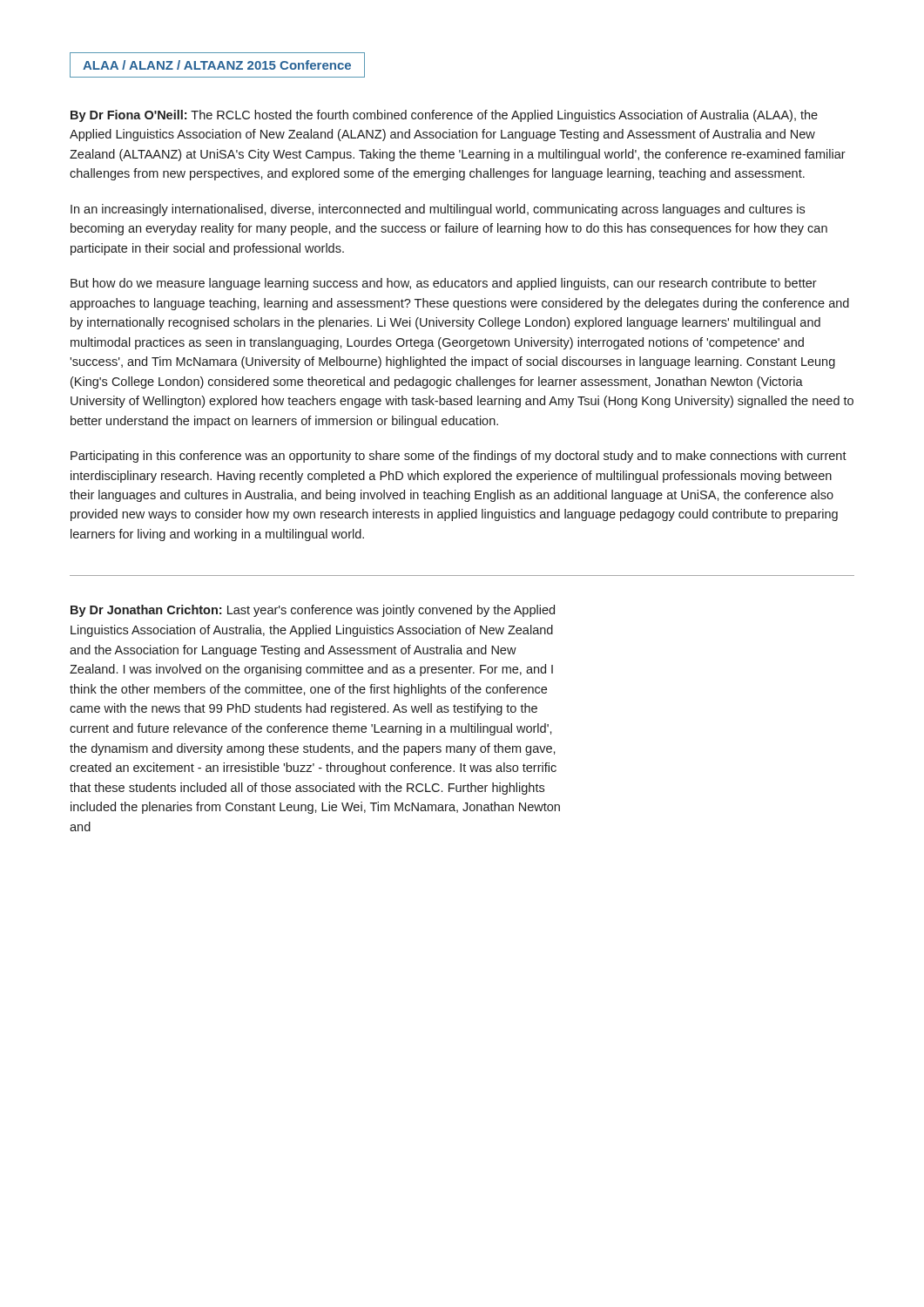
Task: Click on the section header that says "ALAA / ALANZ / ALTAANZ 2015 Conference"
Action: (217, 65)
